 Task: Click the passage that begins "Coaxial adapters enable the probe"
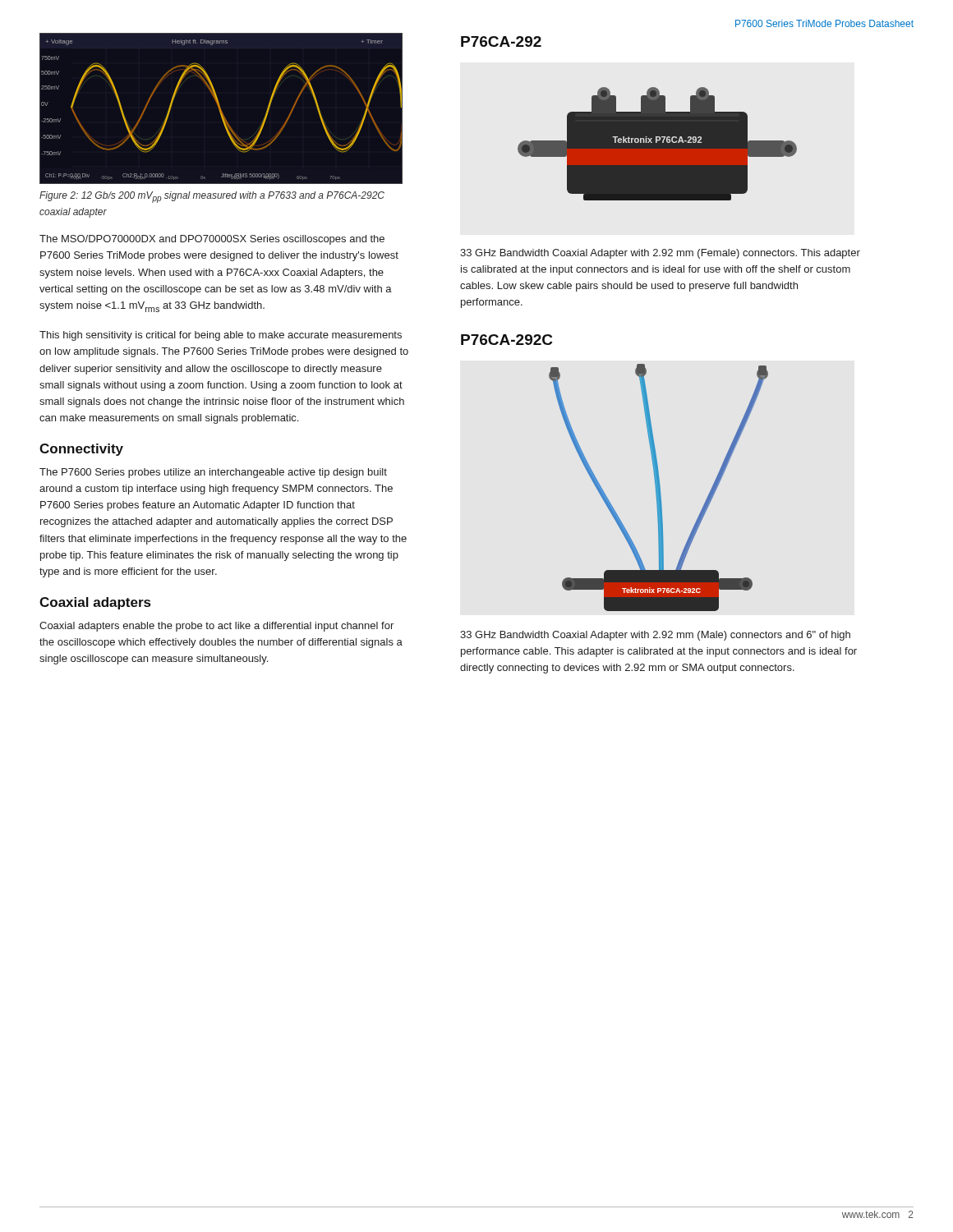(221, 642)
